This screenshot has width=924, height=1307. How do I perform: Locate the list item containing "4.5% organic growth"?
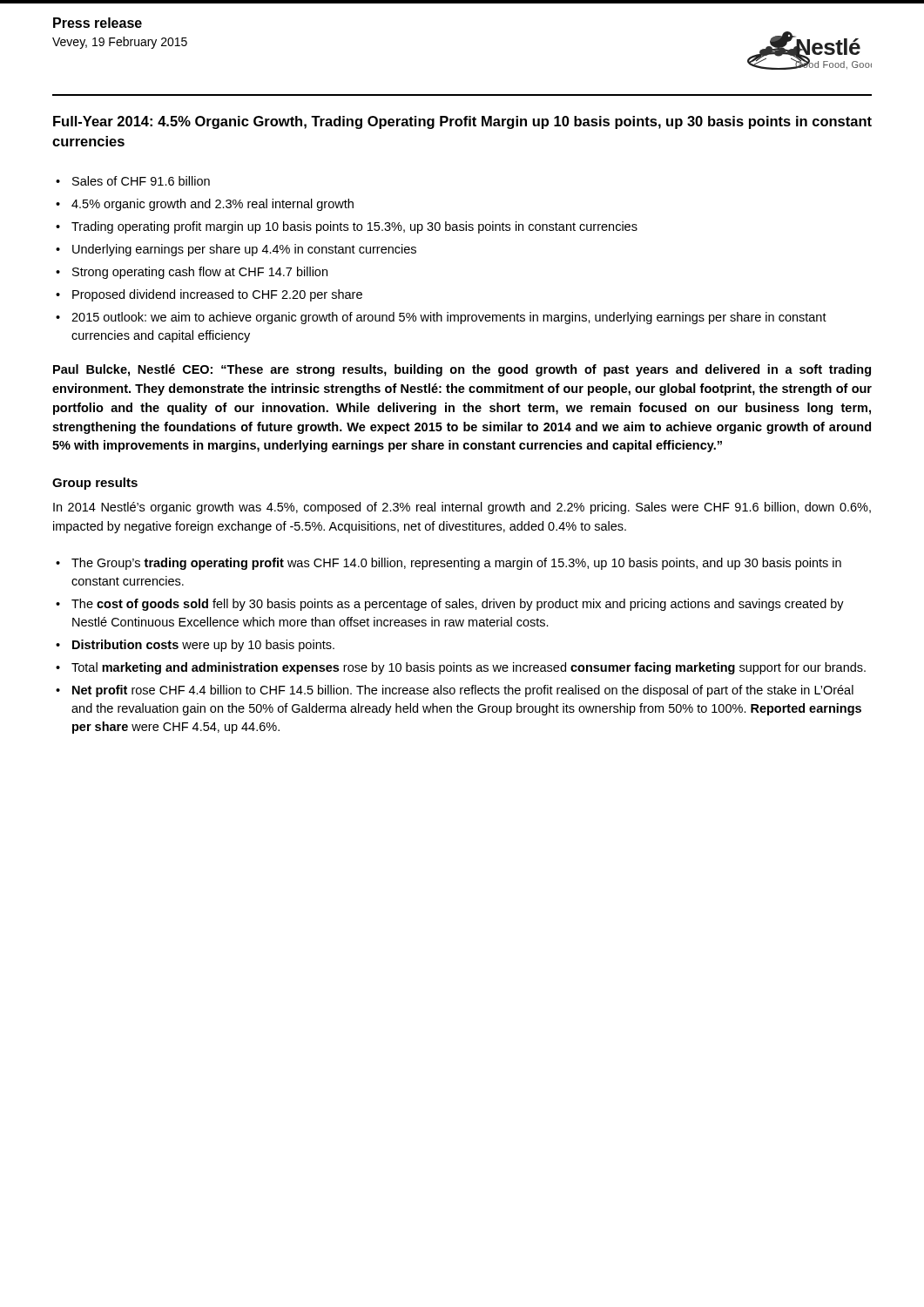tap(213, 204)
